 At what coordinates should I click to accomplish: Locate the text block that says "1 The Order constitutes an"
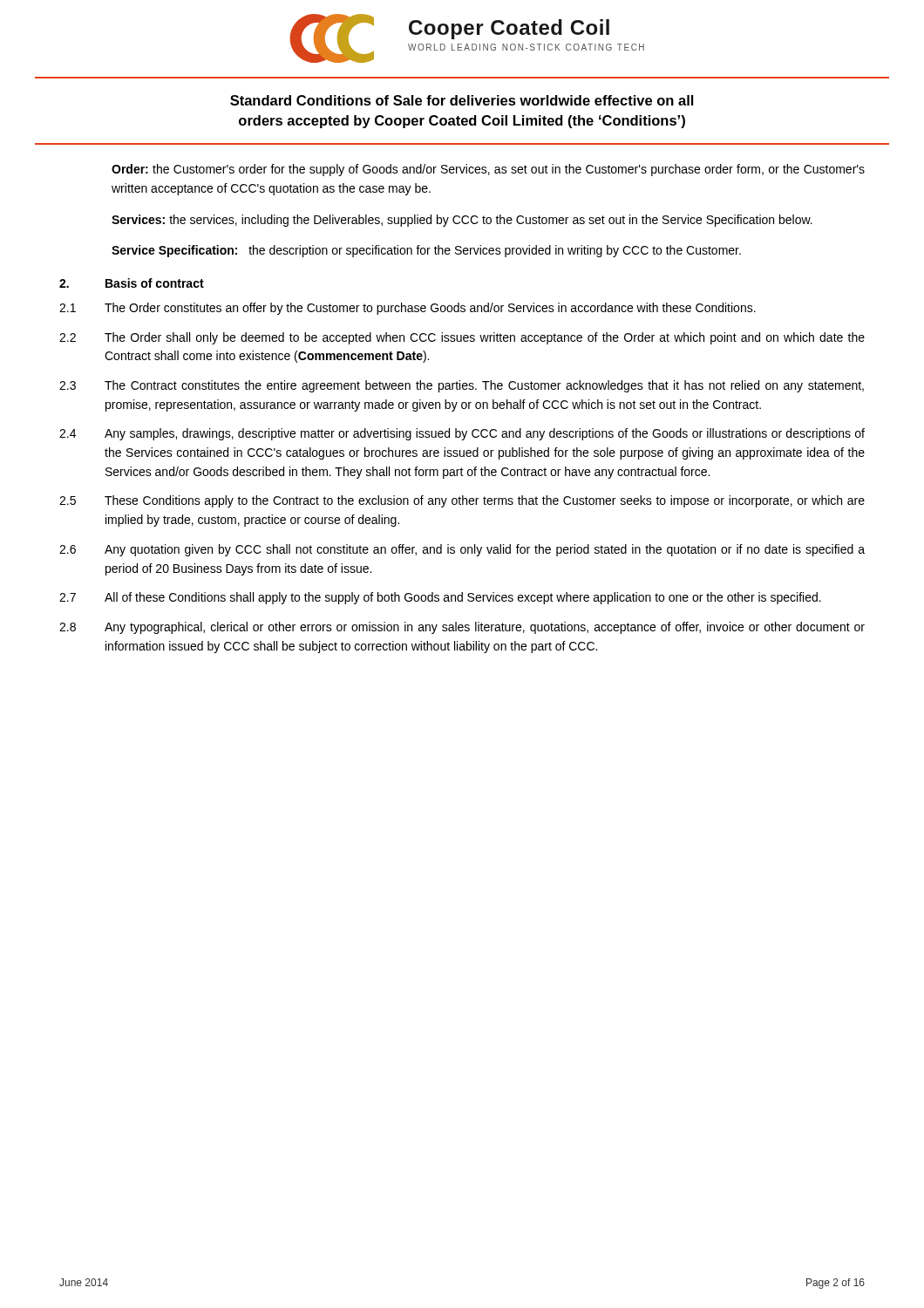[462, 308]
